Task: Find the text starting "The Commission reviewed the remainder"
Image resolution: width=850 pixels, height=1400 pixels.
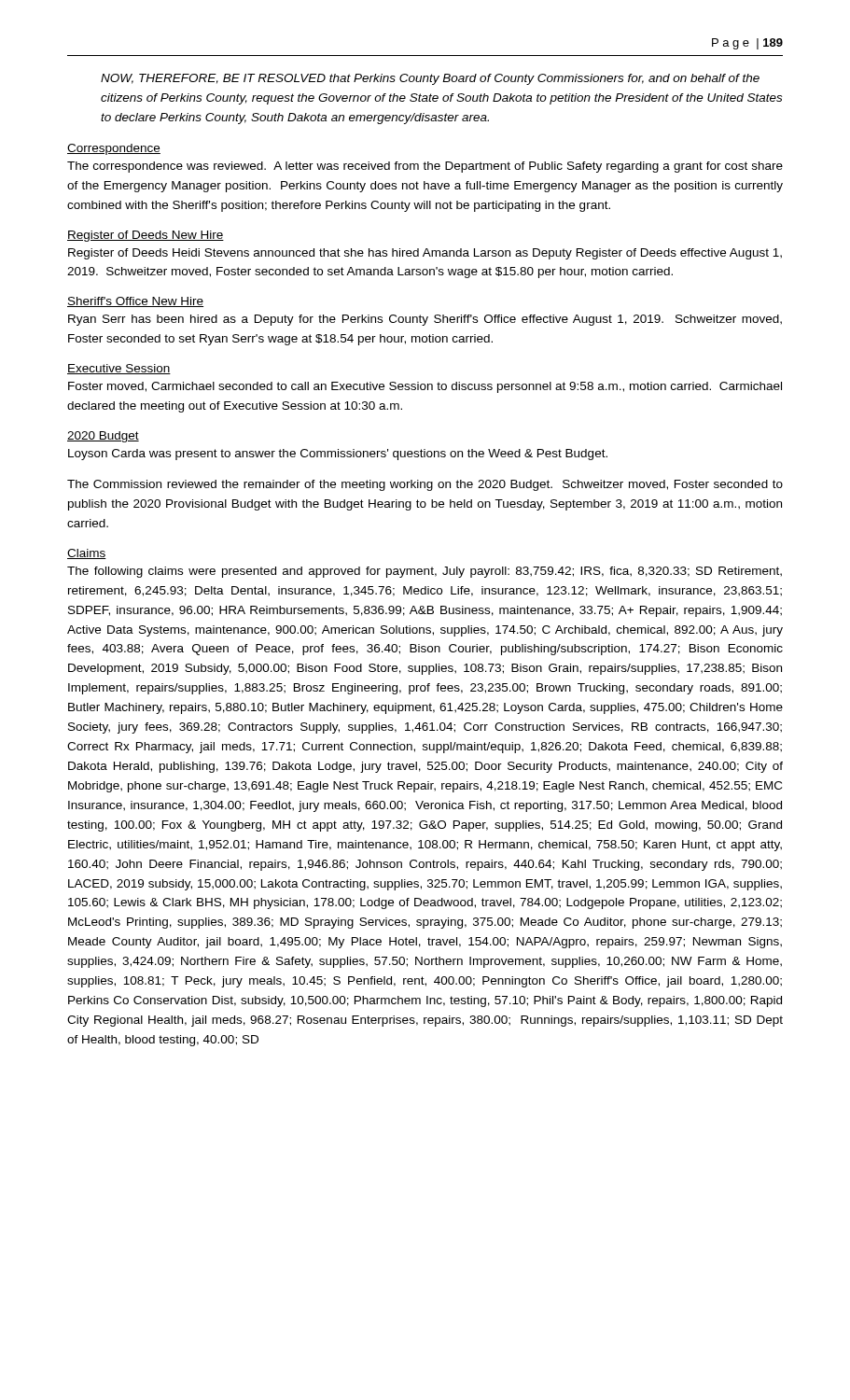Action: [425, 504]
